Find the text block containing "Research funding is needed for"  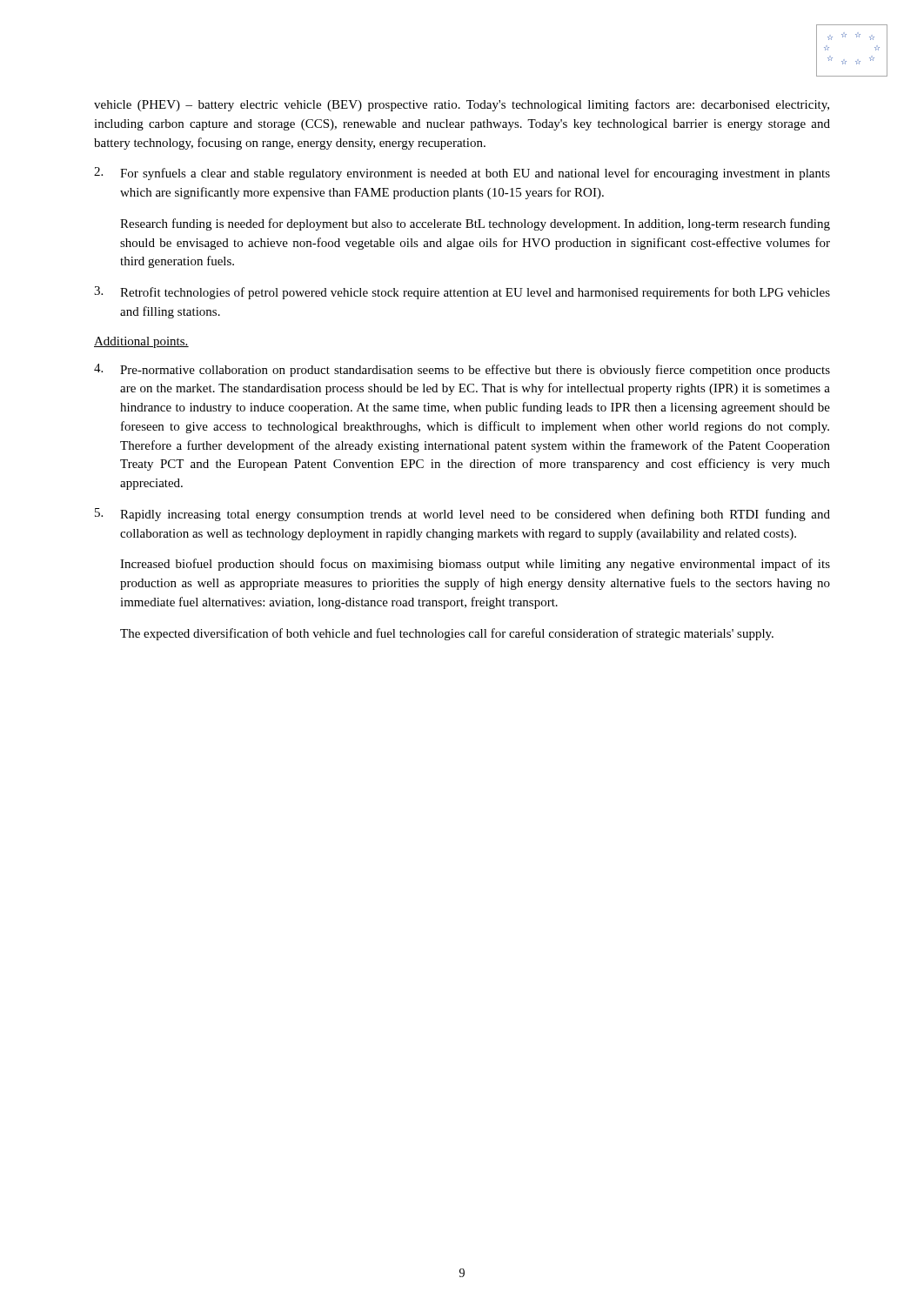(x=475, y=243)
